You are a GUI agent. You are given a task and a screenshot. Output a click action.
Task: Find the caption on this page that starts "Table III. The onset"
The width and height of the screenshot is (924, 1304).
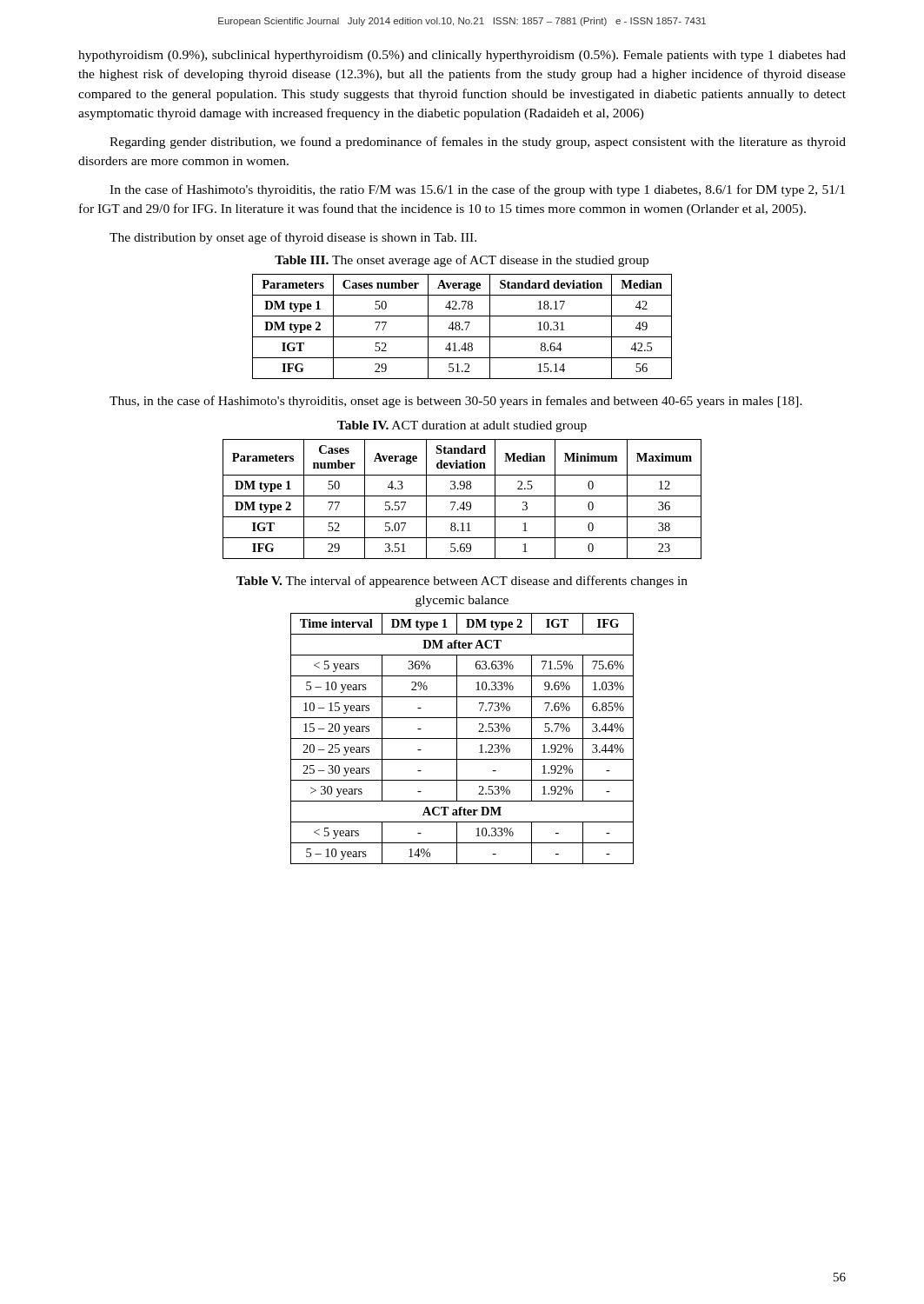[x=462, y=260]
